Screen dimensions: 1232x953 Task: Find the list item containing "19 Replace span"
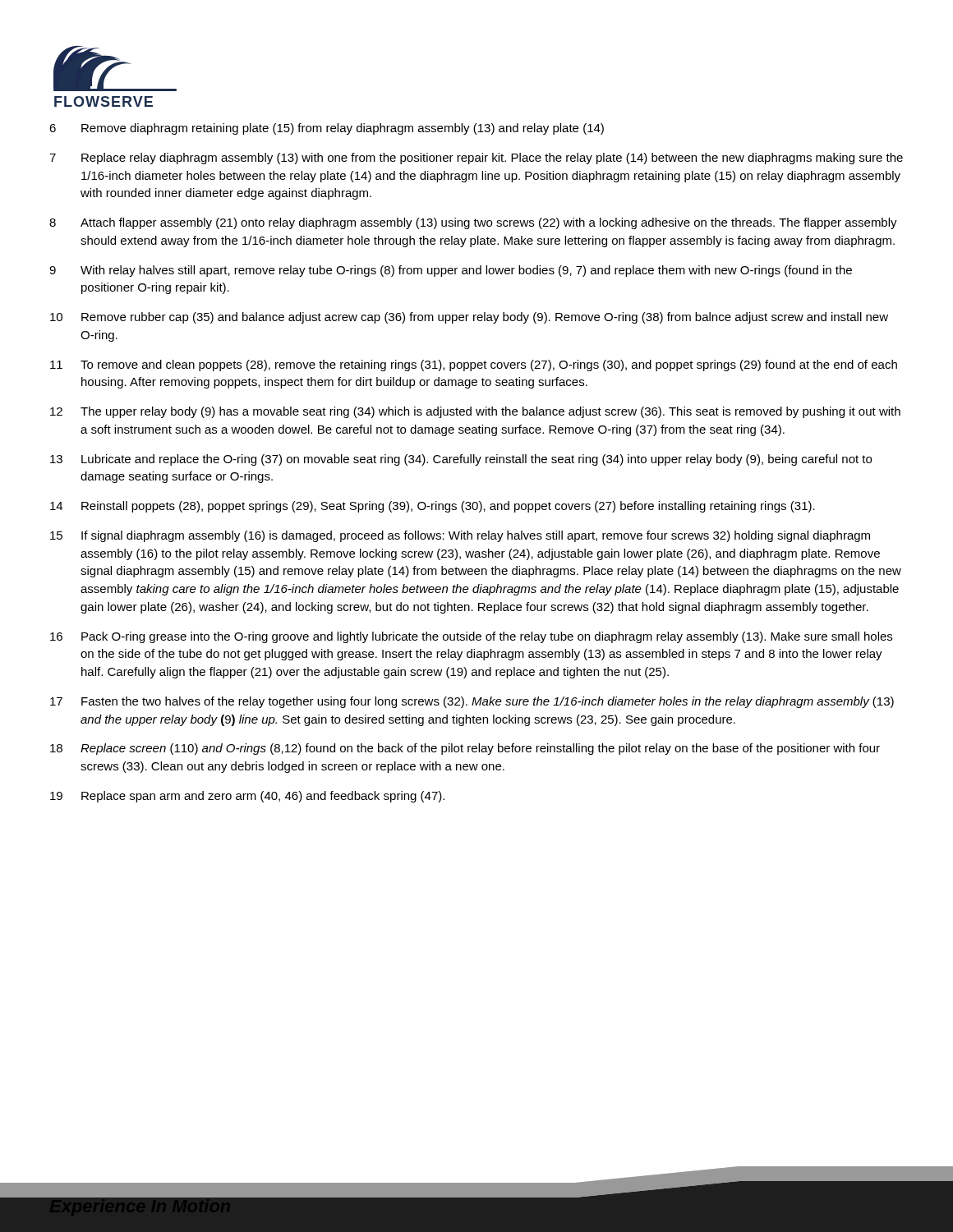[247, 797]
